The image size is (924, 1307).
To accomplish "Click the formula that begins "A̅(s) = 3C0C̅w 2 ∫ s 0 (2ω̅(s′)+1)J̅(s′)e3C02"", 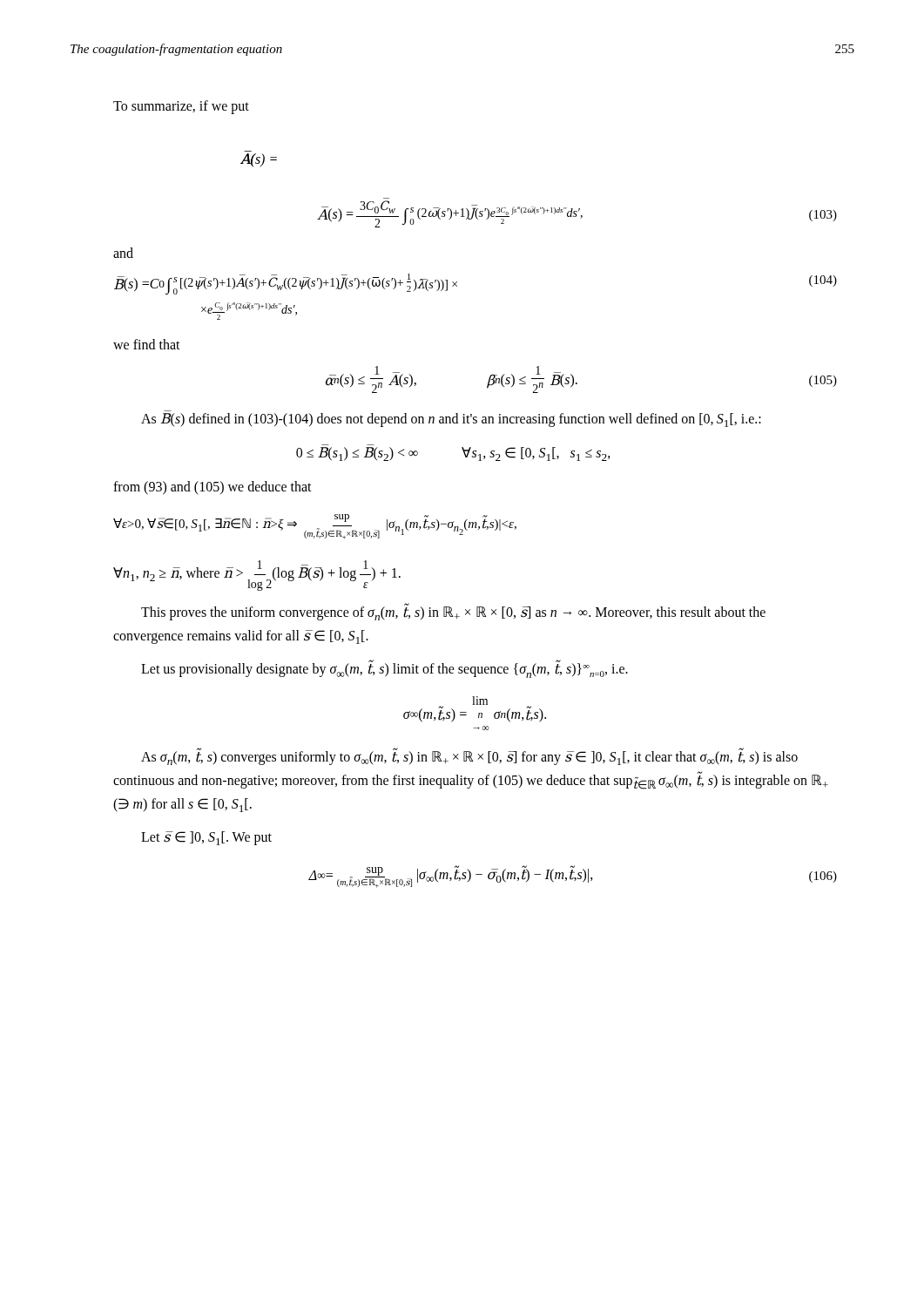I will point(475,215).
